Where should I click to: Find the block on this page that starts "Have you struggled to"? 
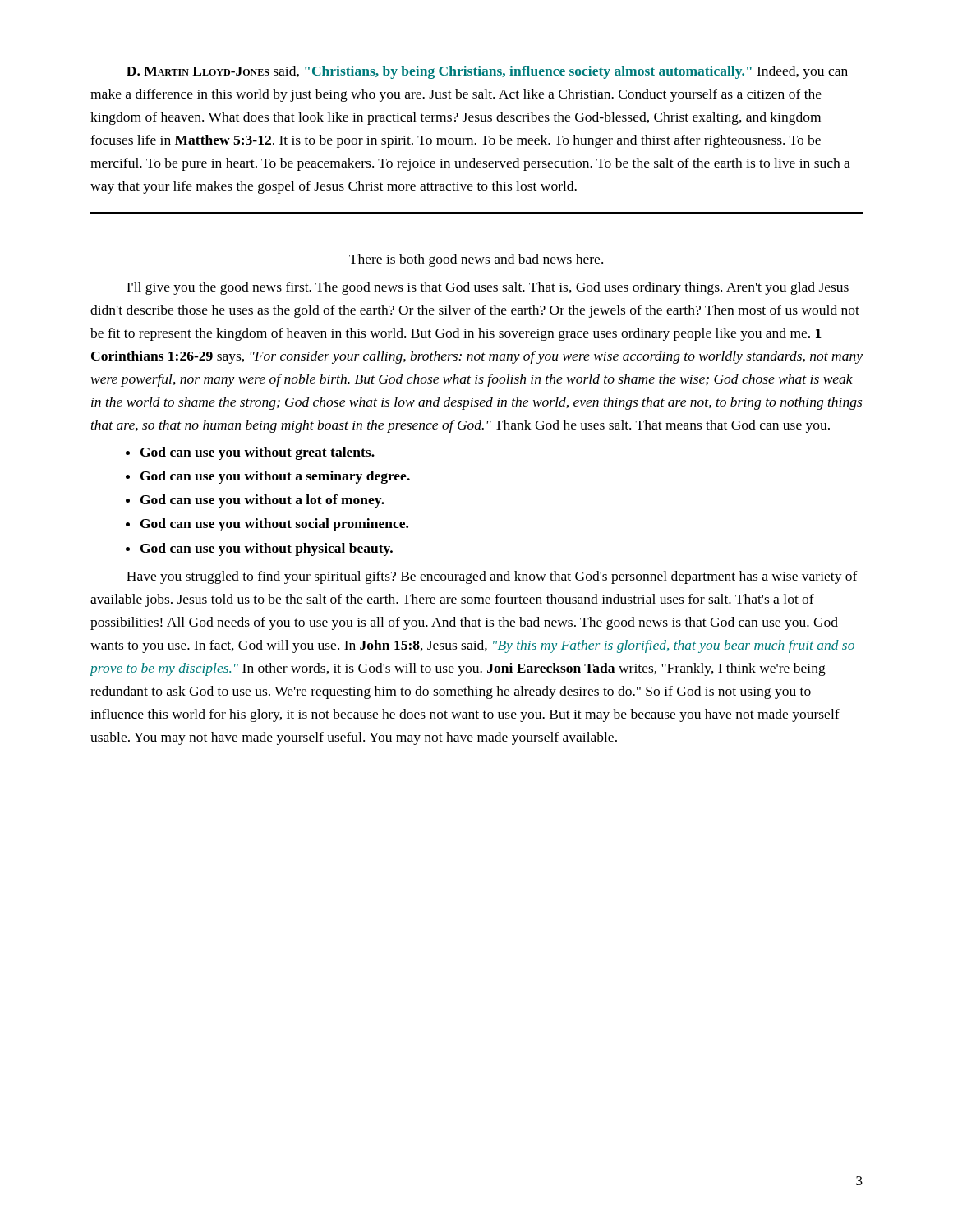(x=476, y=656)
